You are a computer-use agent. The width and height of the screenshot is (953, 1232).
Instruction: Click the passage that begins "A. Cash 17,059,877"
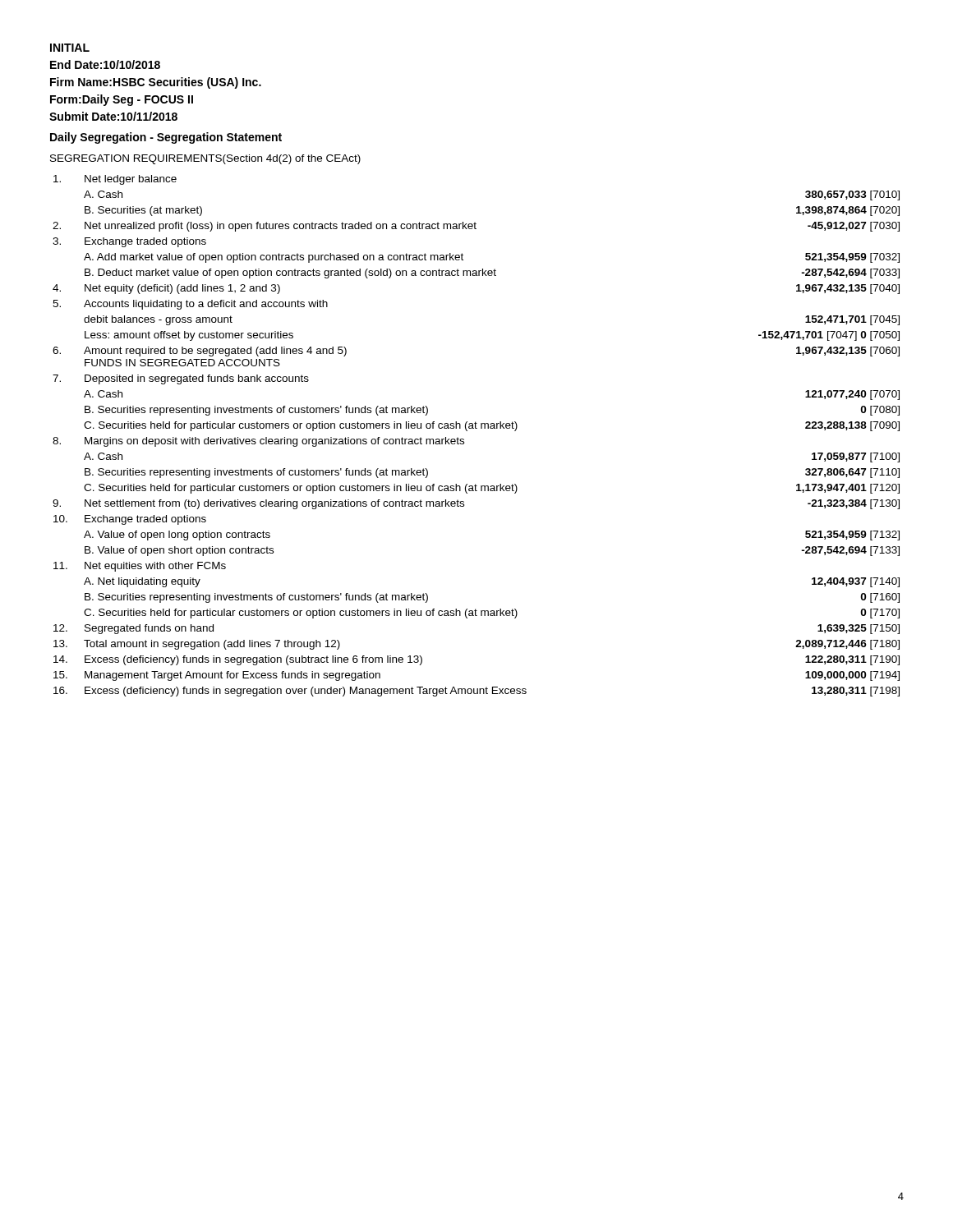(x=101, y=459)
